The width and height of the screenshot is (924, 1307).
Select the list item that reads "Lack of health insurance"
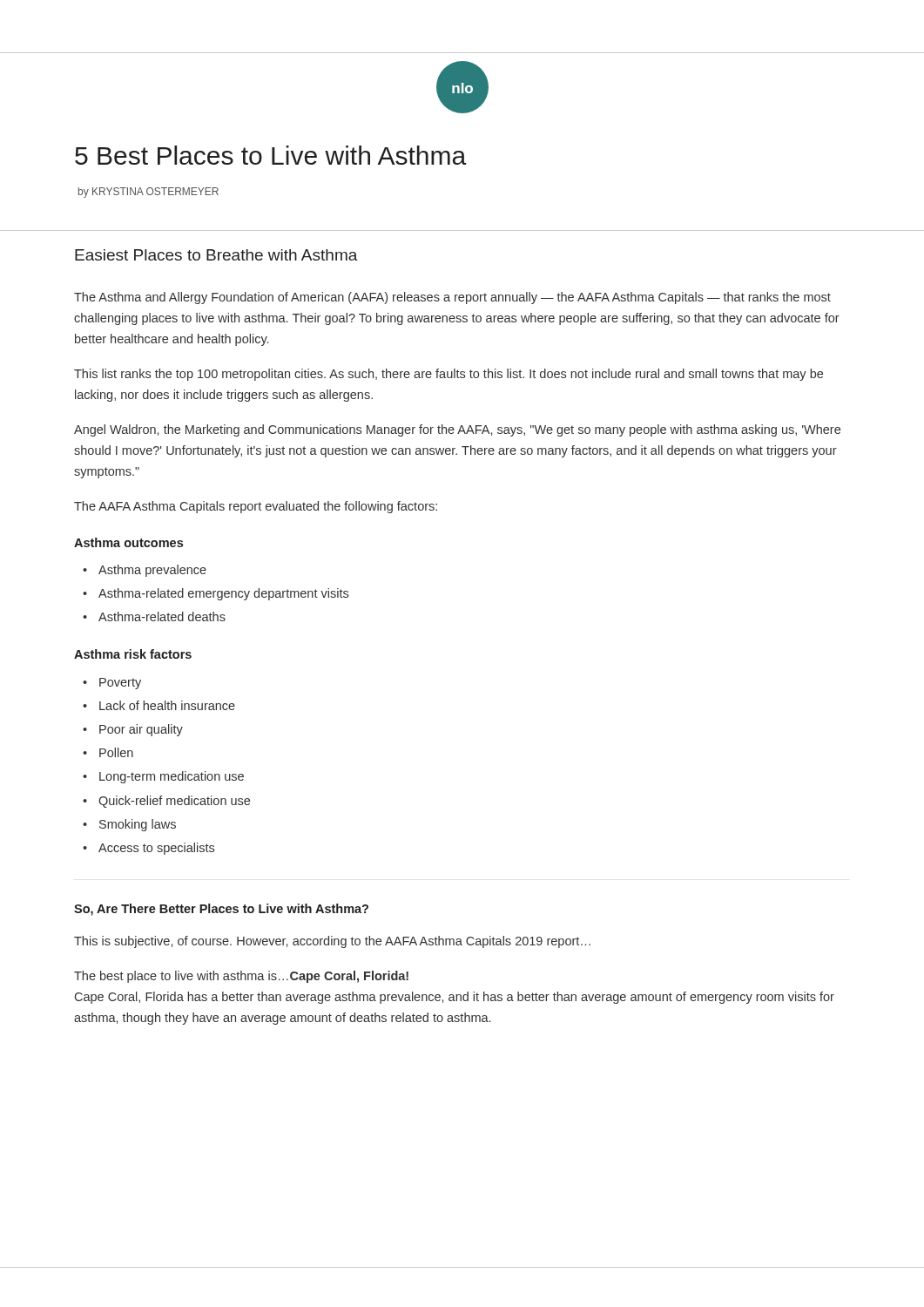(x=167, y=706)
